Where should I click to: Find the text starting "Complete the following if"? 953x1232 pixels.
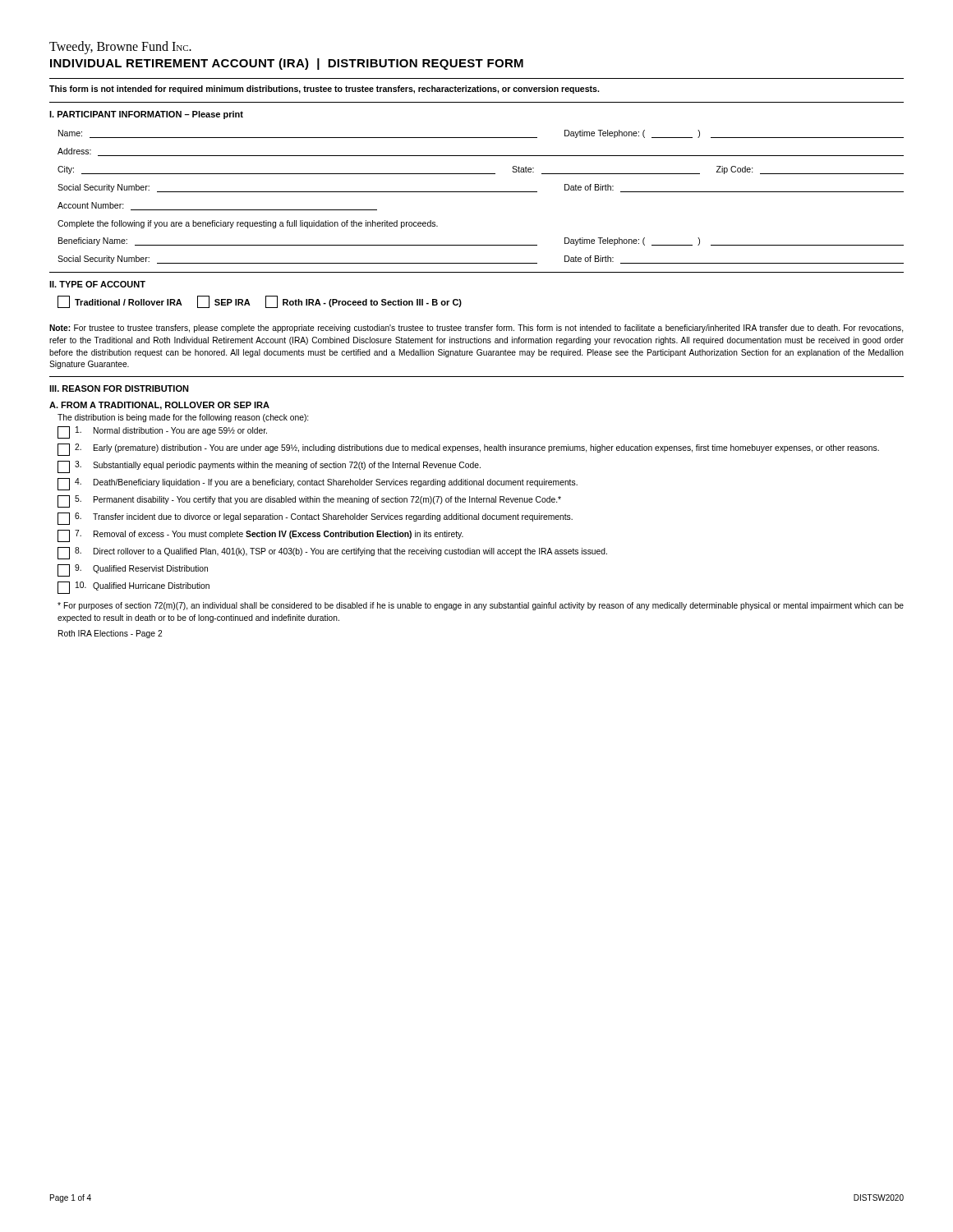(248, 223)
